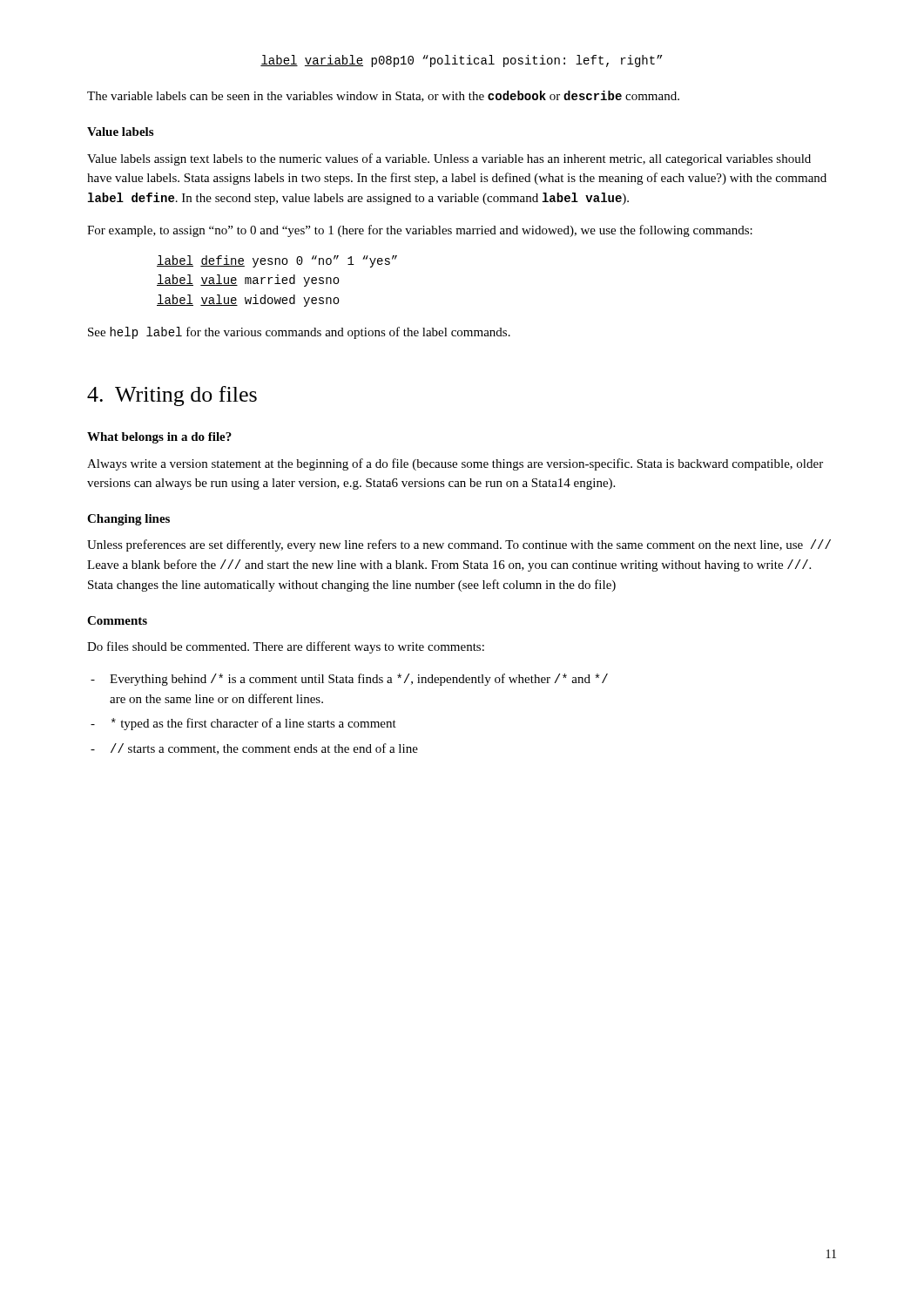Find the block starting "See help label for the"
This screenshot has width=924, height=1307.
(462, 333)
